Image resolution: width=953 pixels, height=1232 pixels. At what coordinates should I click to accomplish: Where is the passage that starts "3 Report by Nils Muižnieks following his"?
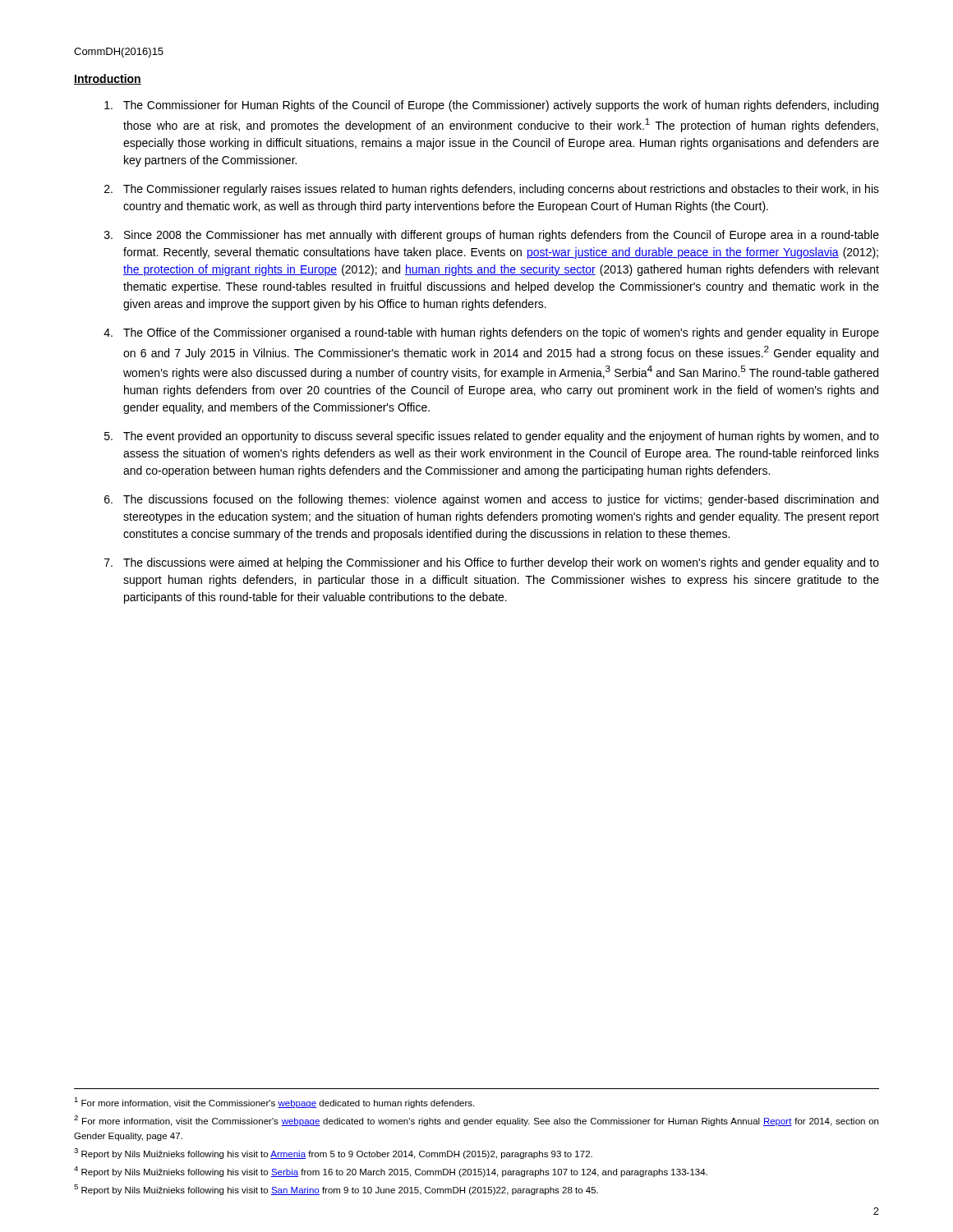coord(333,1152)
